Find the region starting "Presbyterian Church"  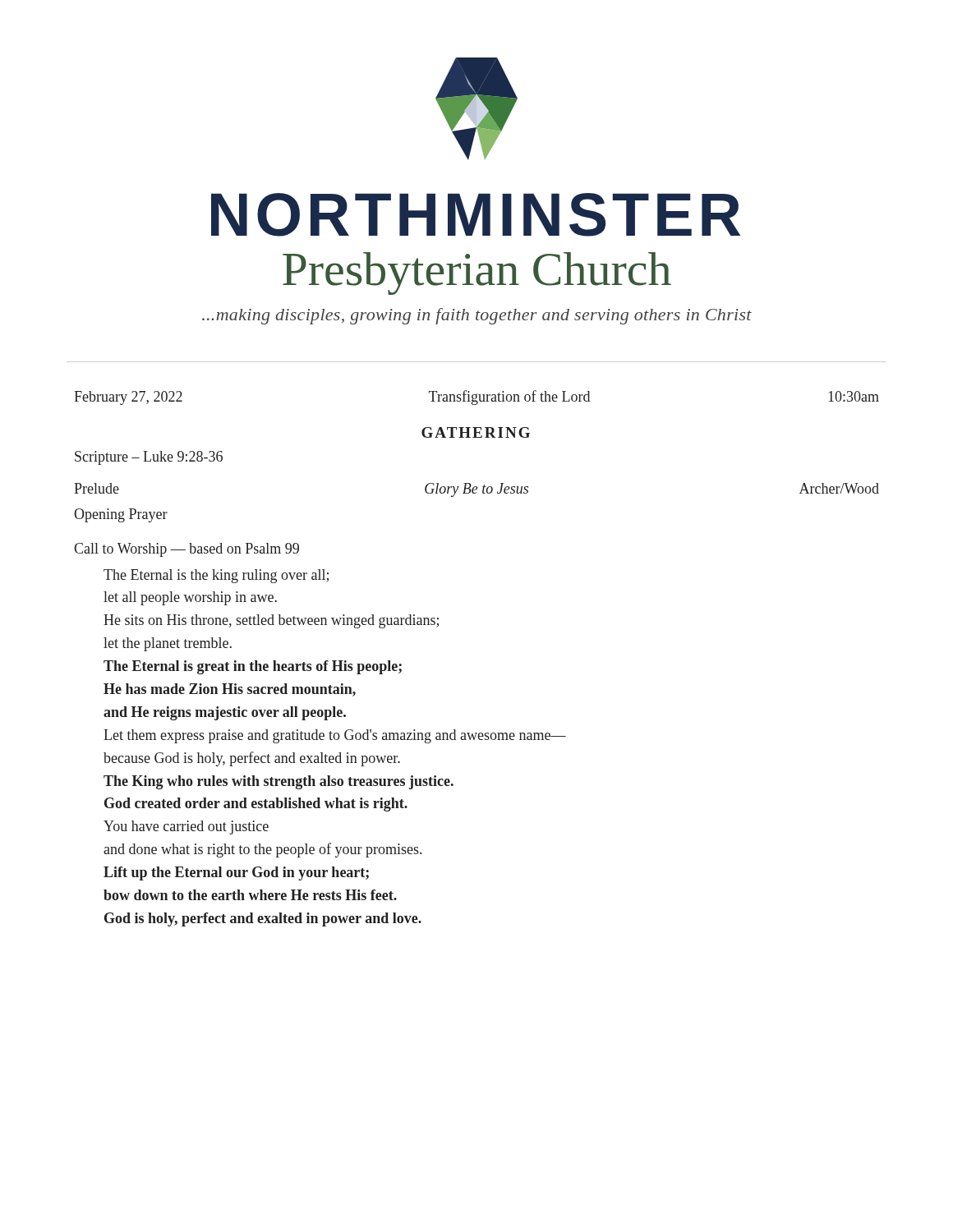(x=476, y=269)
